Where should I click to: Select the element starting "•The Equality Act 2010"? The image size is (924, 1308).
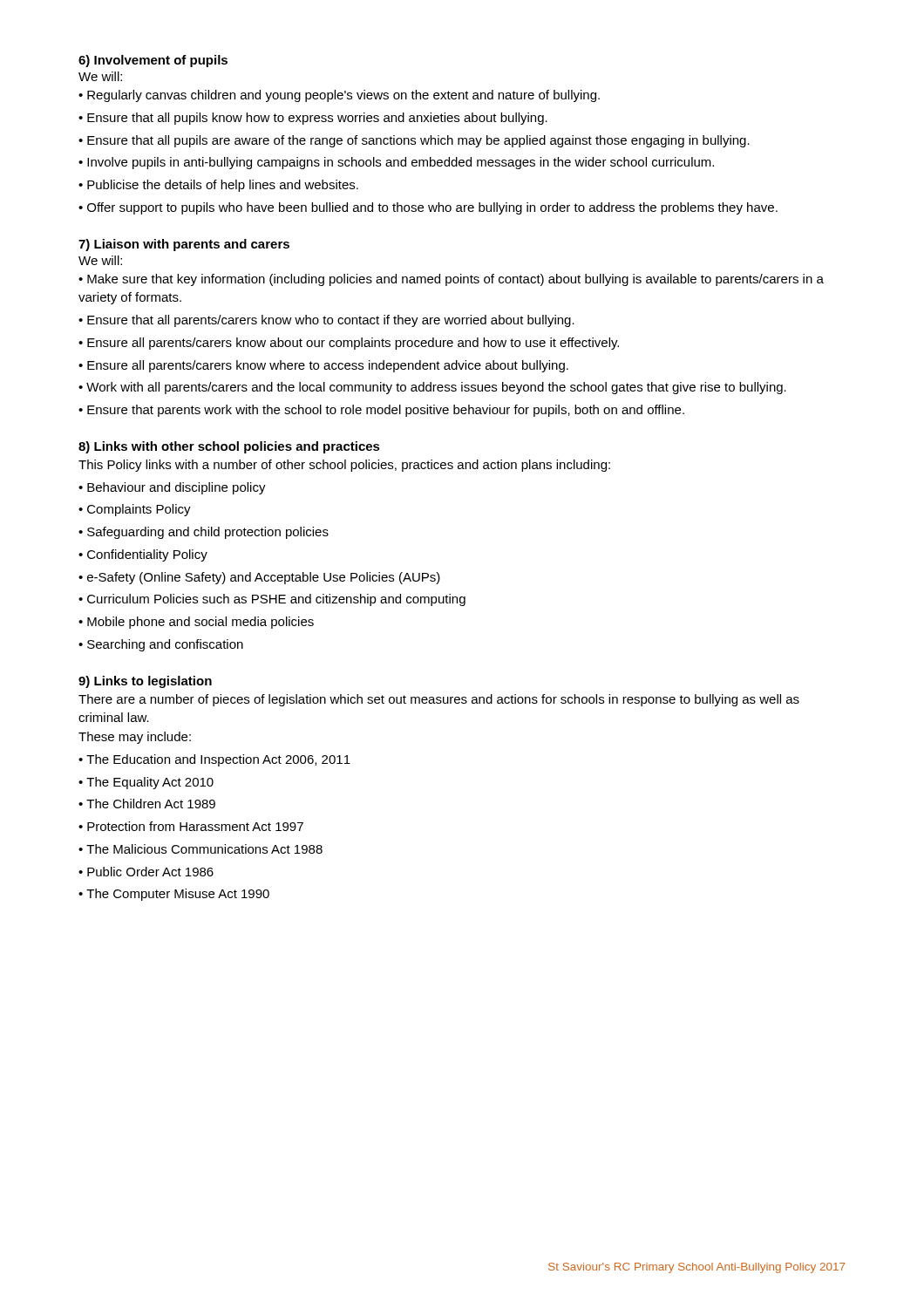tap(146, 781)
